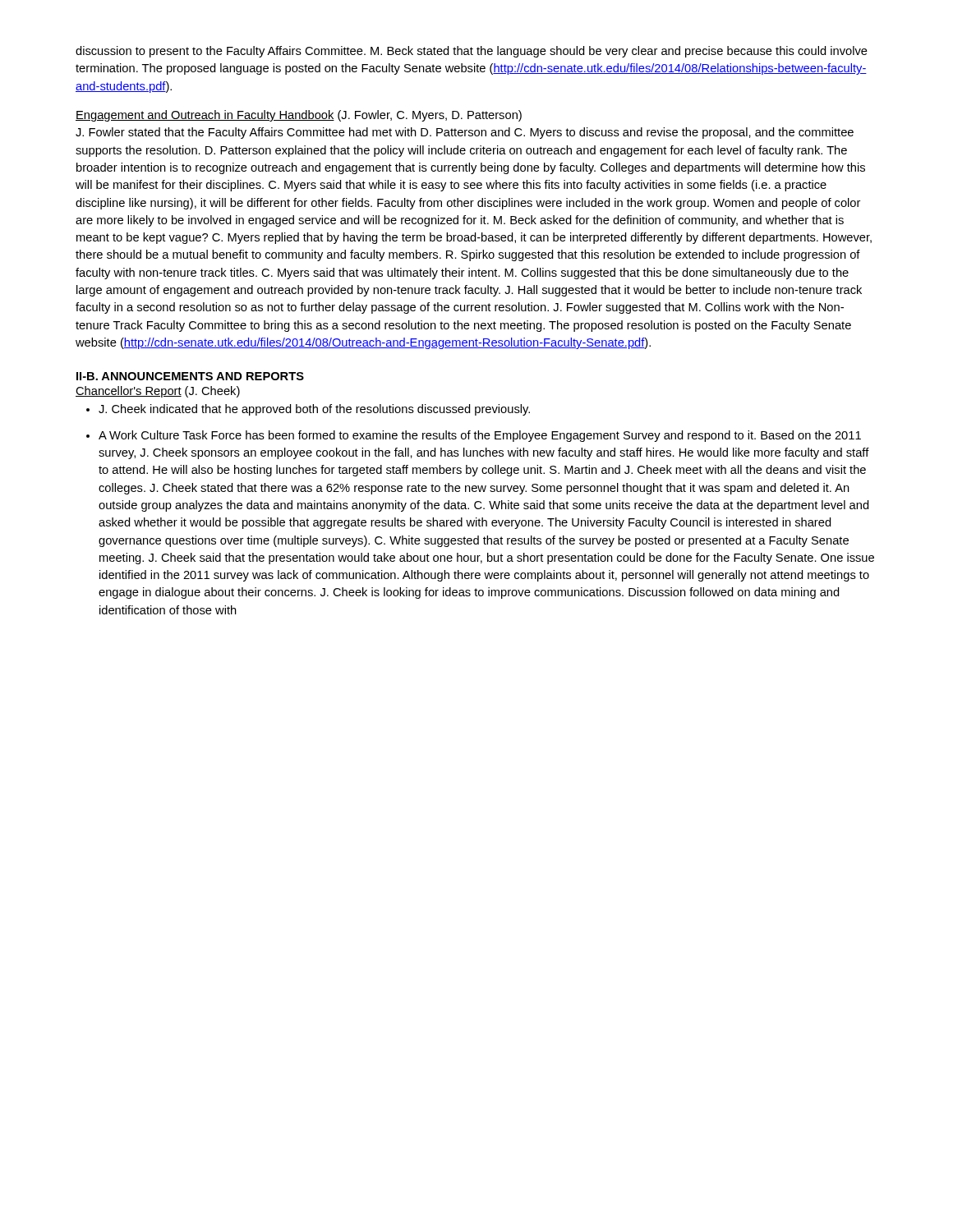
Task: Click the passage that begins "Engagement and Outreach"
Action: [x=474, y=229]
